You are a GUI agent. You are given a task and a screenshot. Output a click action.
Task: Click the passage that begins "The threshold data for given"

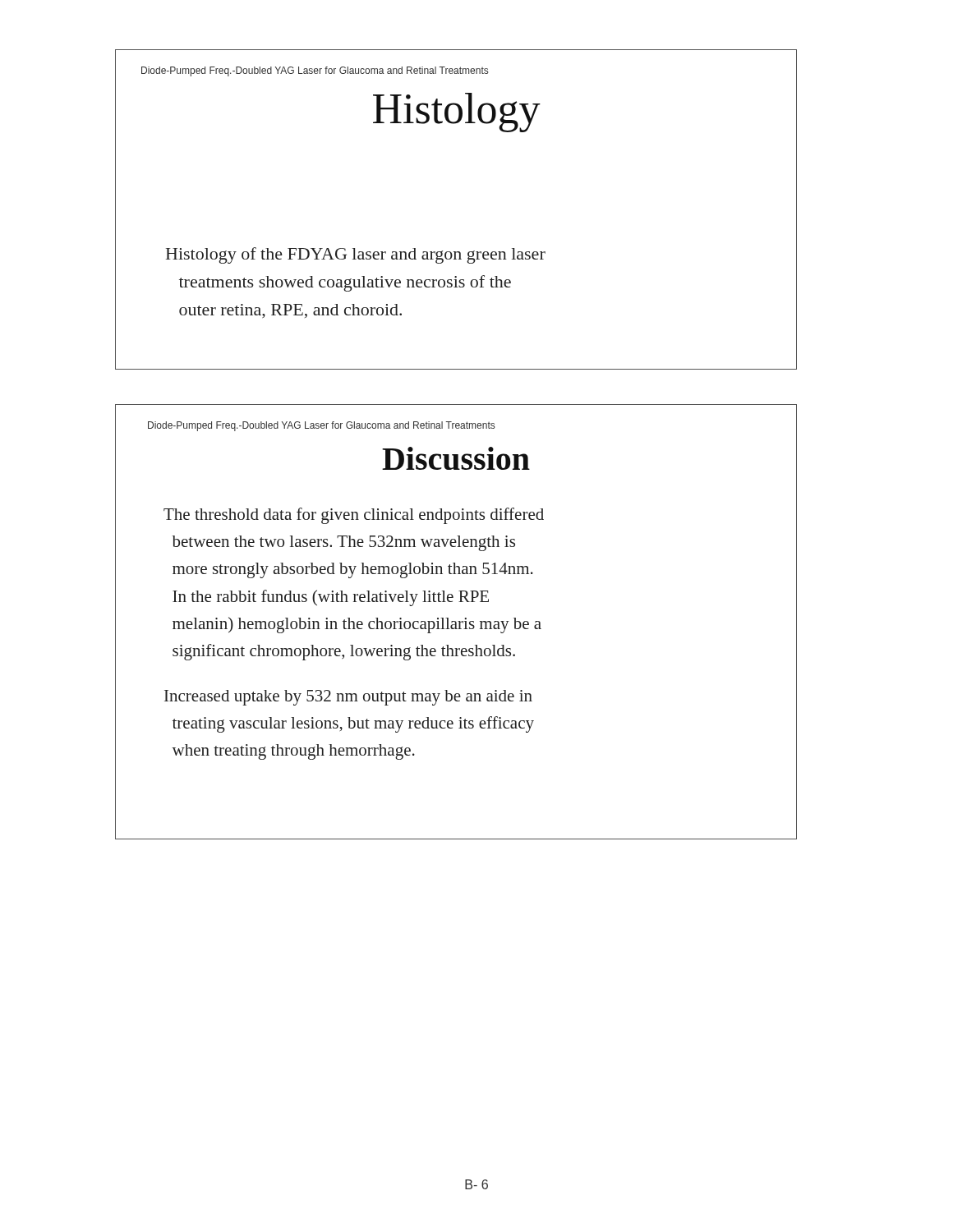coord(354,582)
